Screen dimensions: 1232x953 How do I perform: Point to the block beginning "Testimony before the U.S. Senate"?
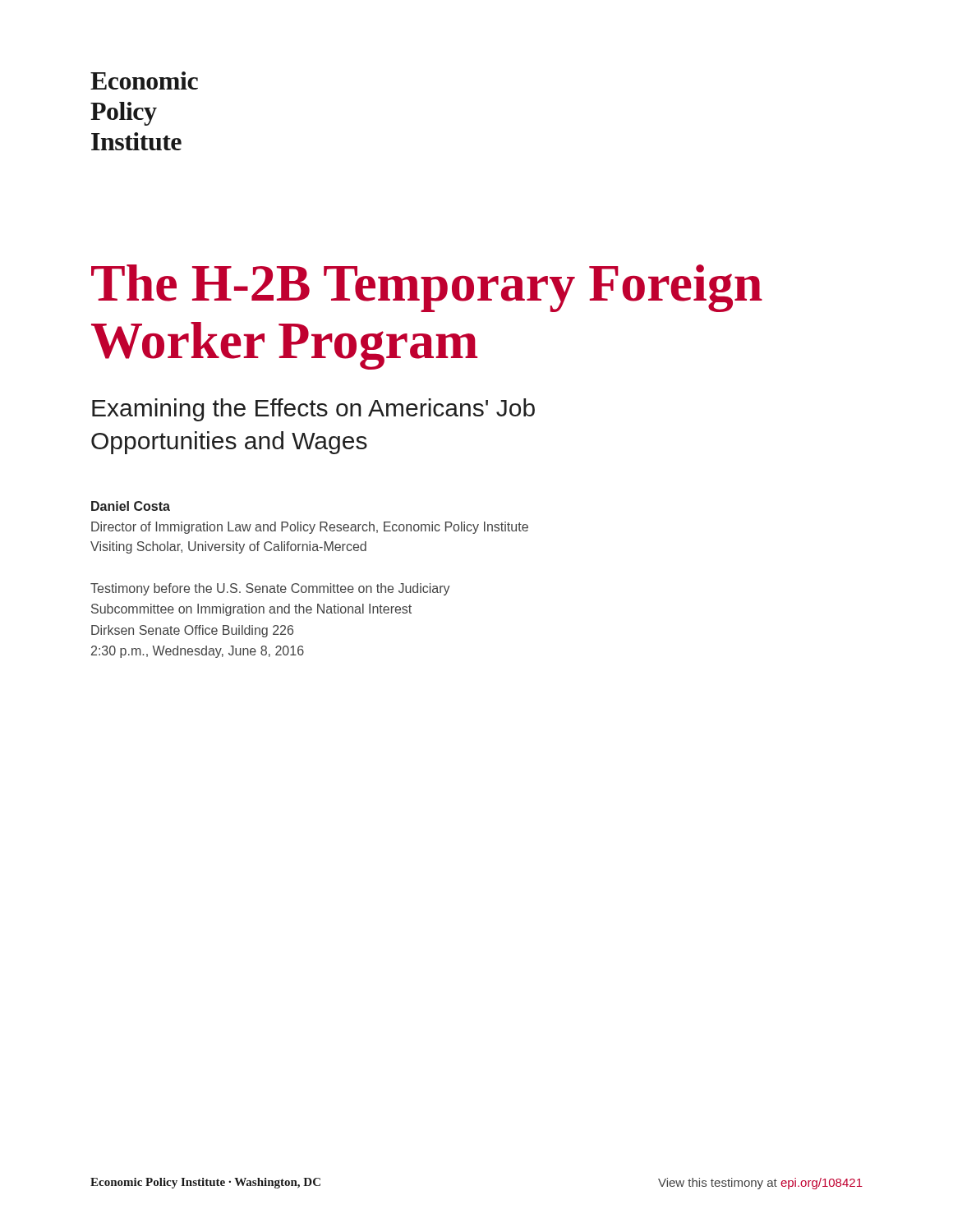(270, 589)
